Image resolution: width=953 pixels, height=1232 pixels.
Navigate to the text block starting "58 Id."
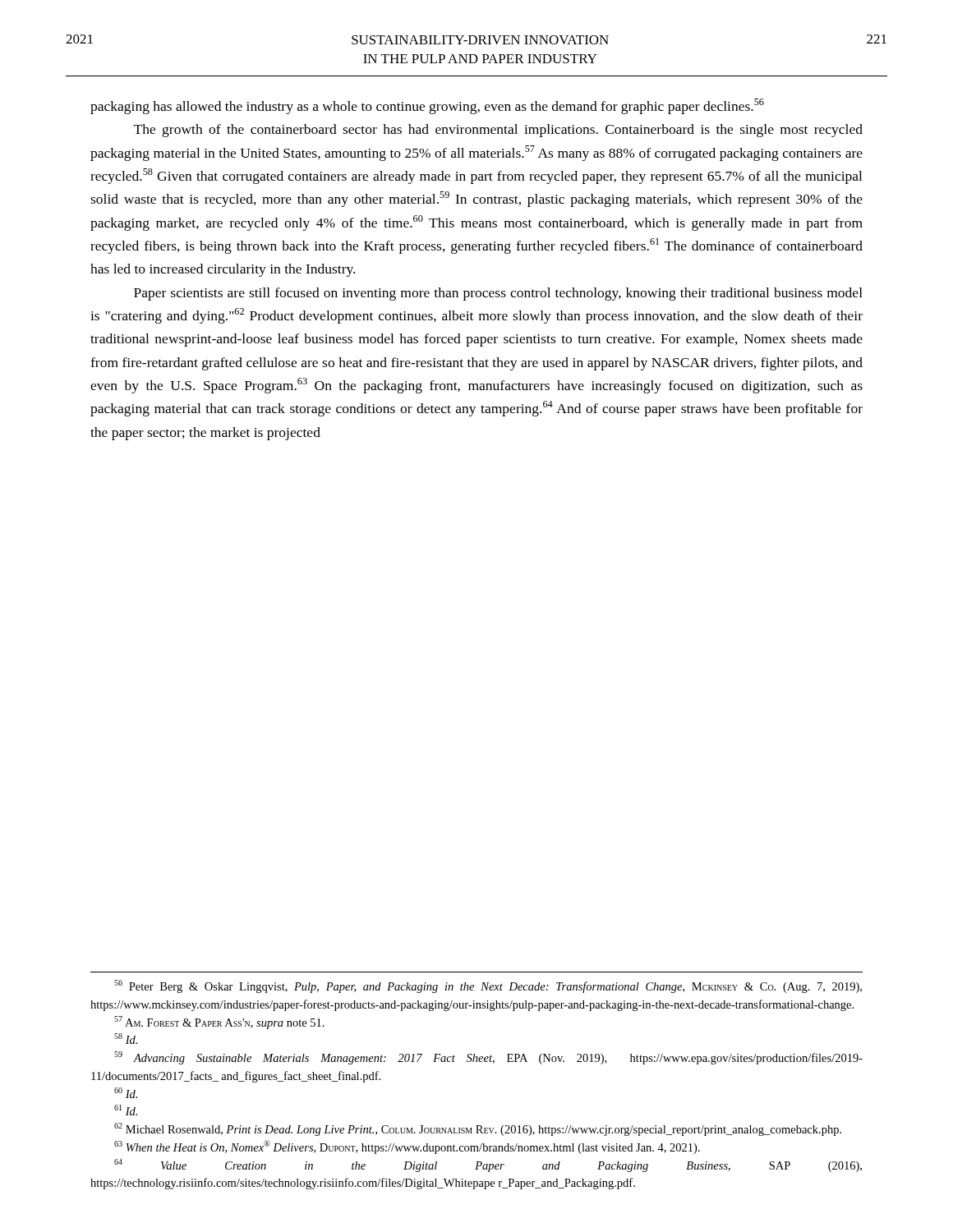(x=126, y=1039)
